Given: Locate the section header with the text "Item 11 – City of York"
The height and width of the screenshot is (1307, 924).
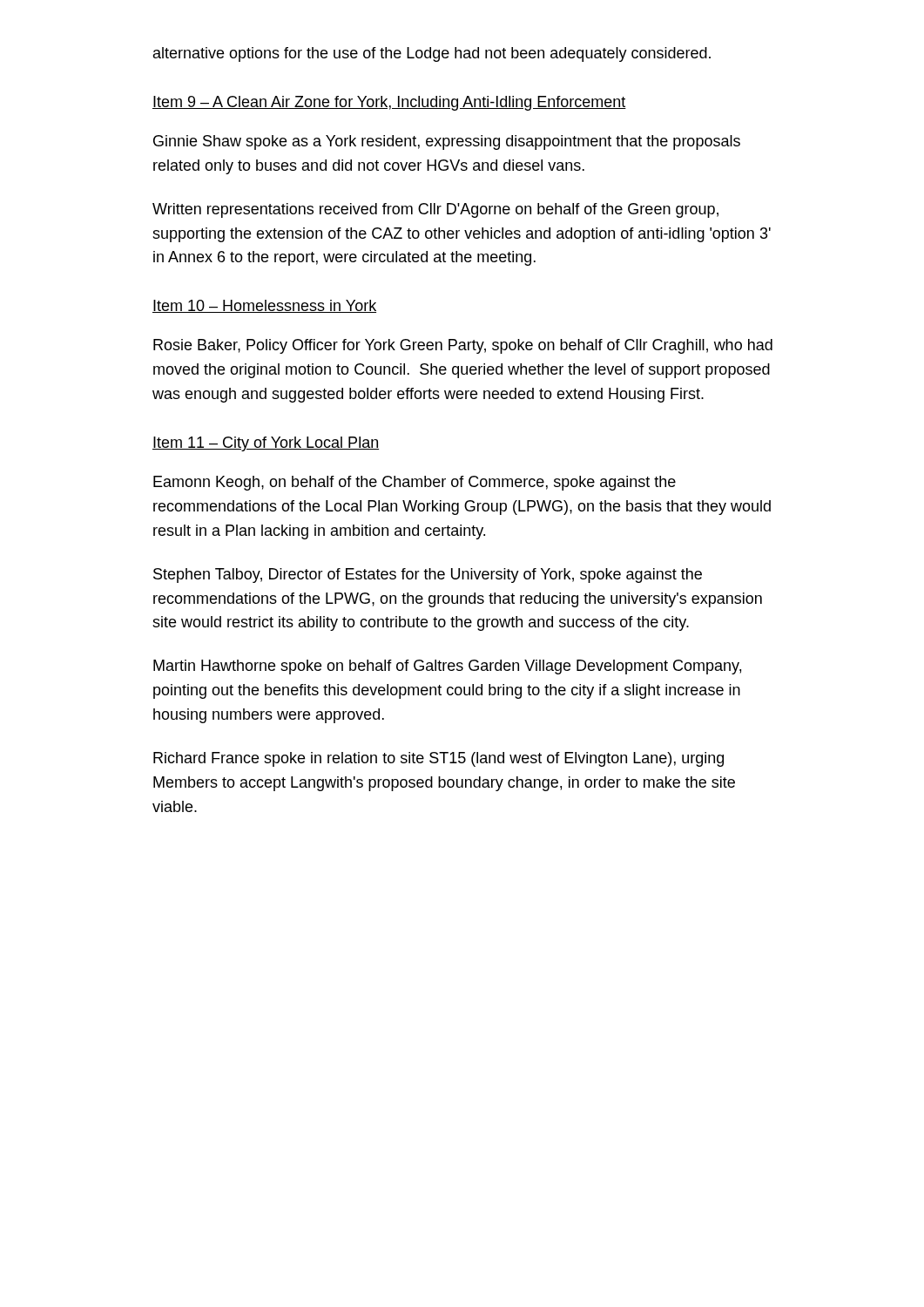Looking at the screenshot, I should click(266, 443).
